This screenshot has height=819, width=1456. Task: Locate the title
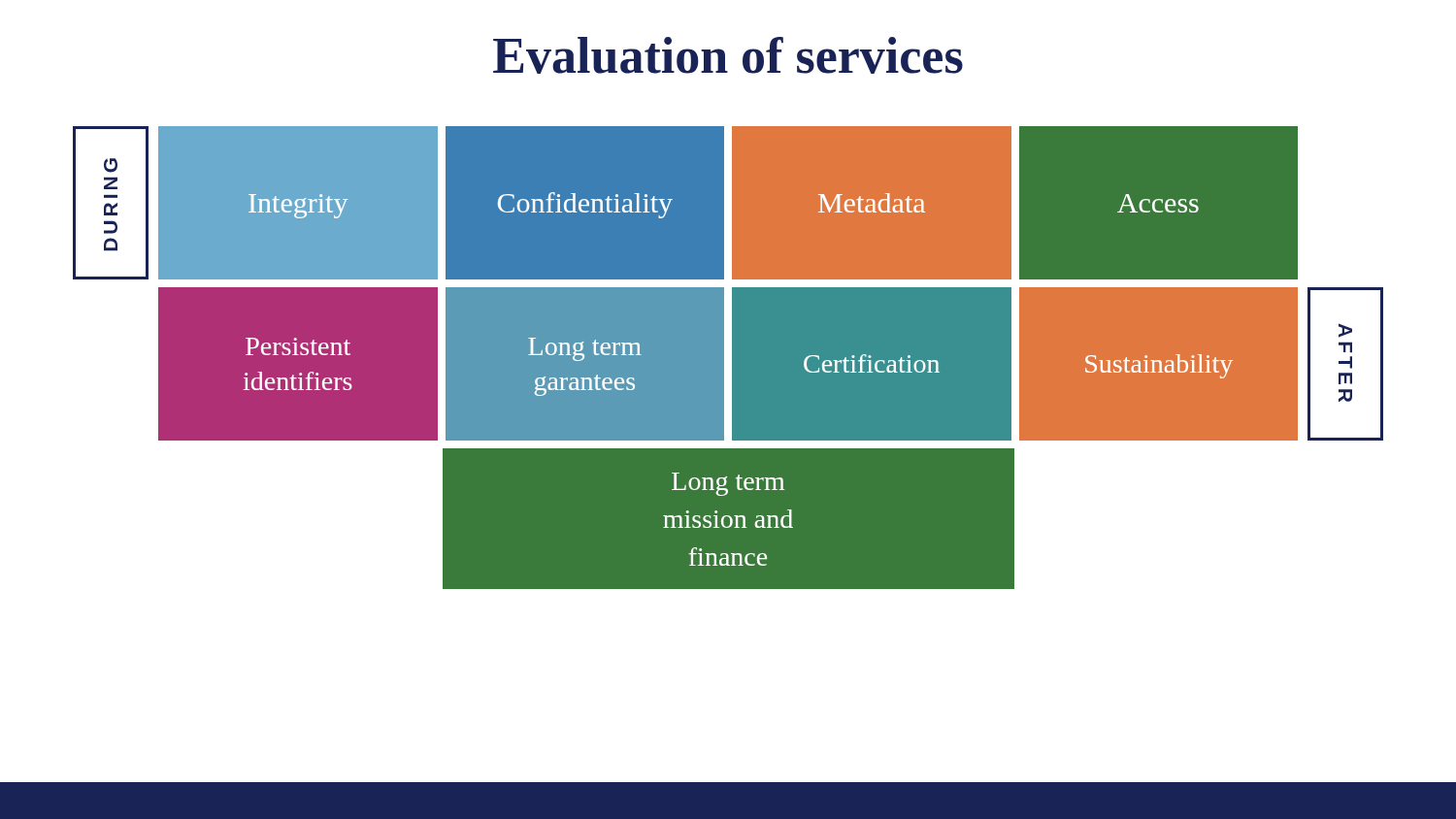point(728,56)
